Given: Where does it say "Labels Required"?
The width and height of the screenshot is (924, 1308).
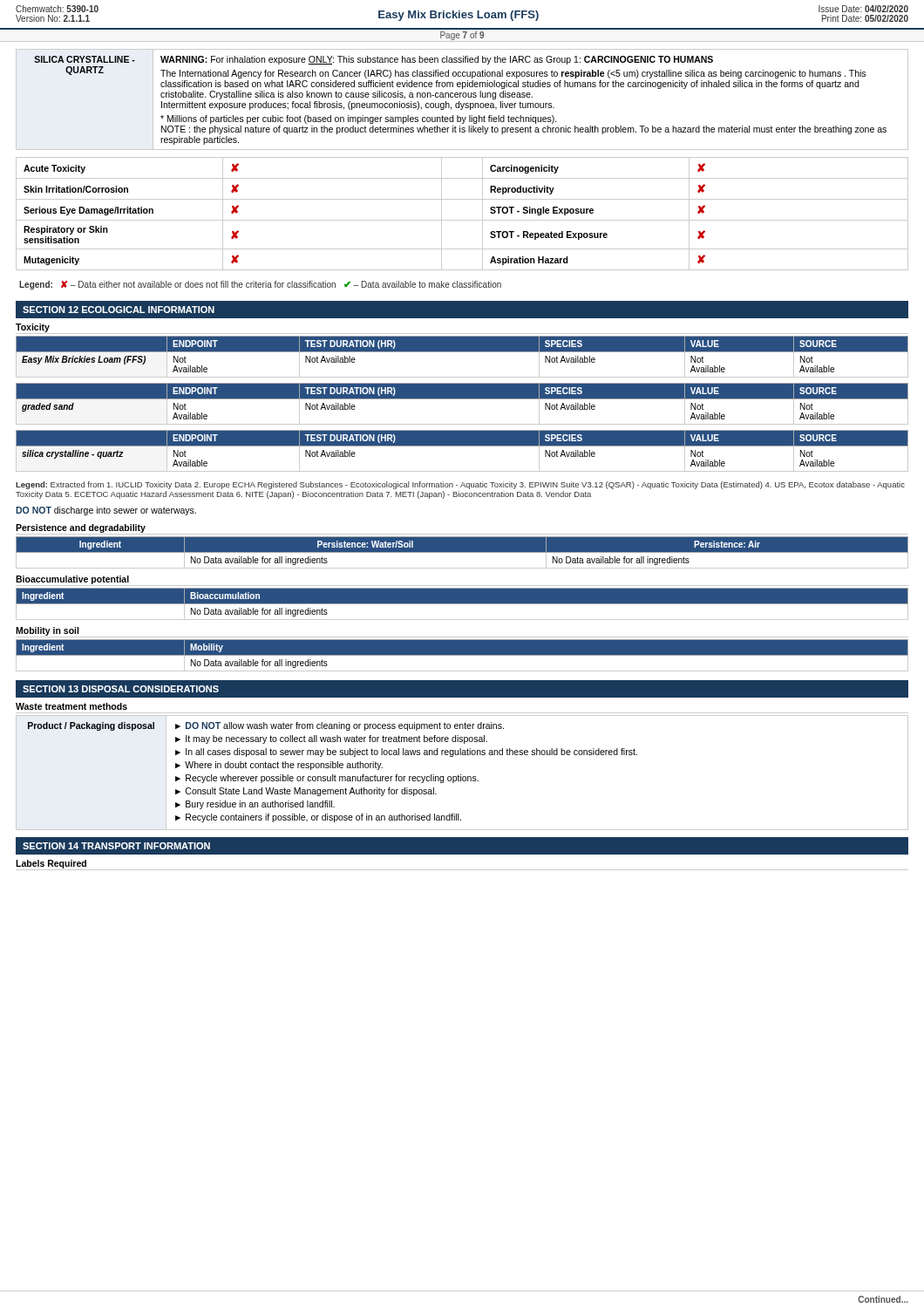Looking at the screenshot, I should coord(51,863).
